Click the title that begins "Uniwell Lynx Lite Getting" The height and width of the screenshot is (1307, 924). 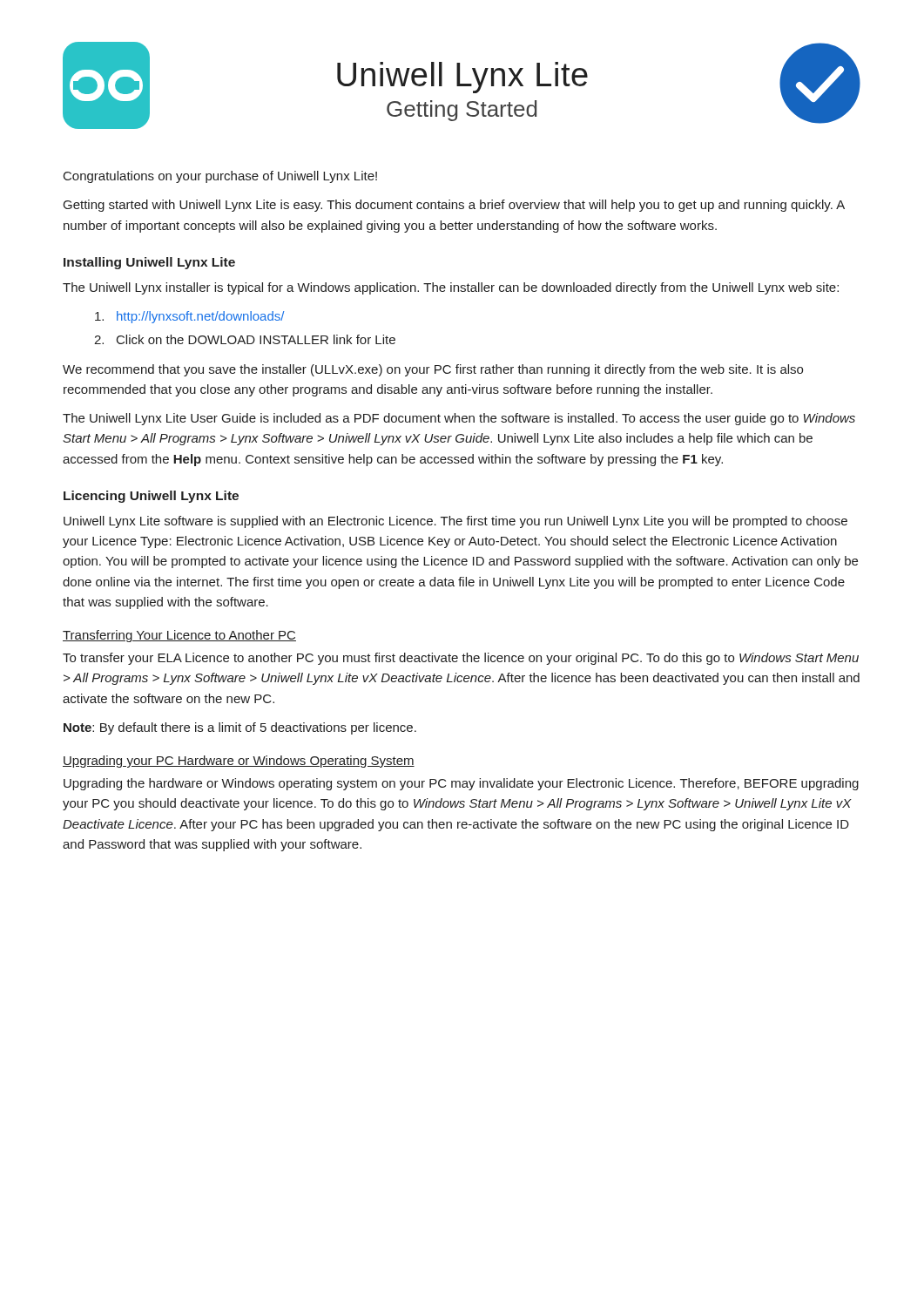pos(462,90)
